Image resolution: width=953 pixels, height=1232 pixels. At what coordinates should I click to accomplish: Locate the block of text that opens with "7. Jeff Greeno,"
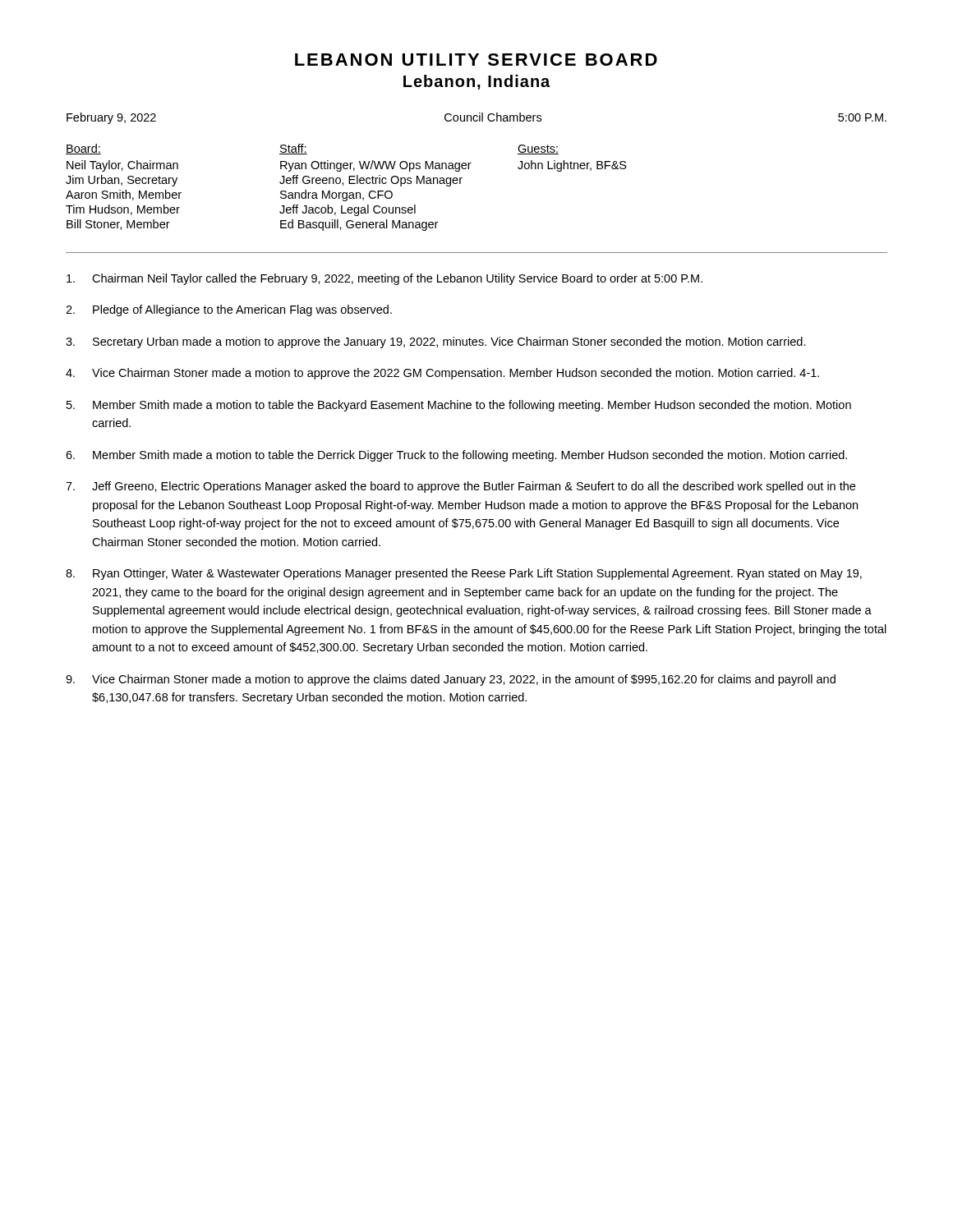[x=476, y=514]
